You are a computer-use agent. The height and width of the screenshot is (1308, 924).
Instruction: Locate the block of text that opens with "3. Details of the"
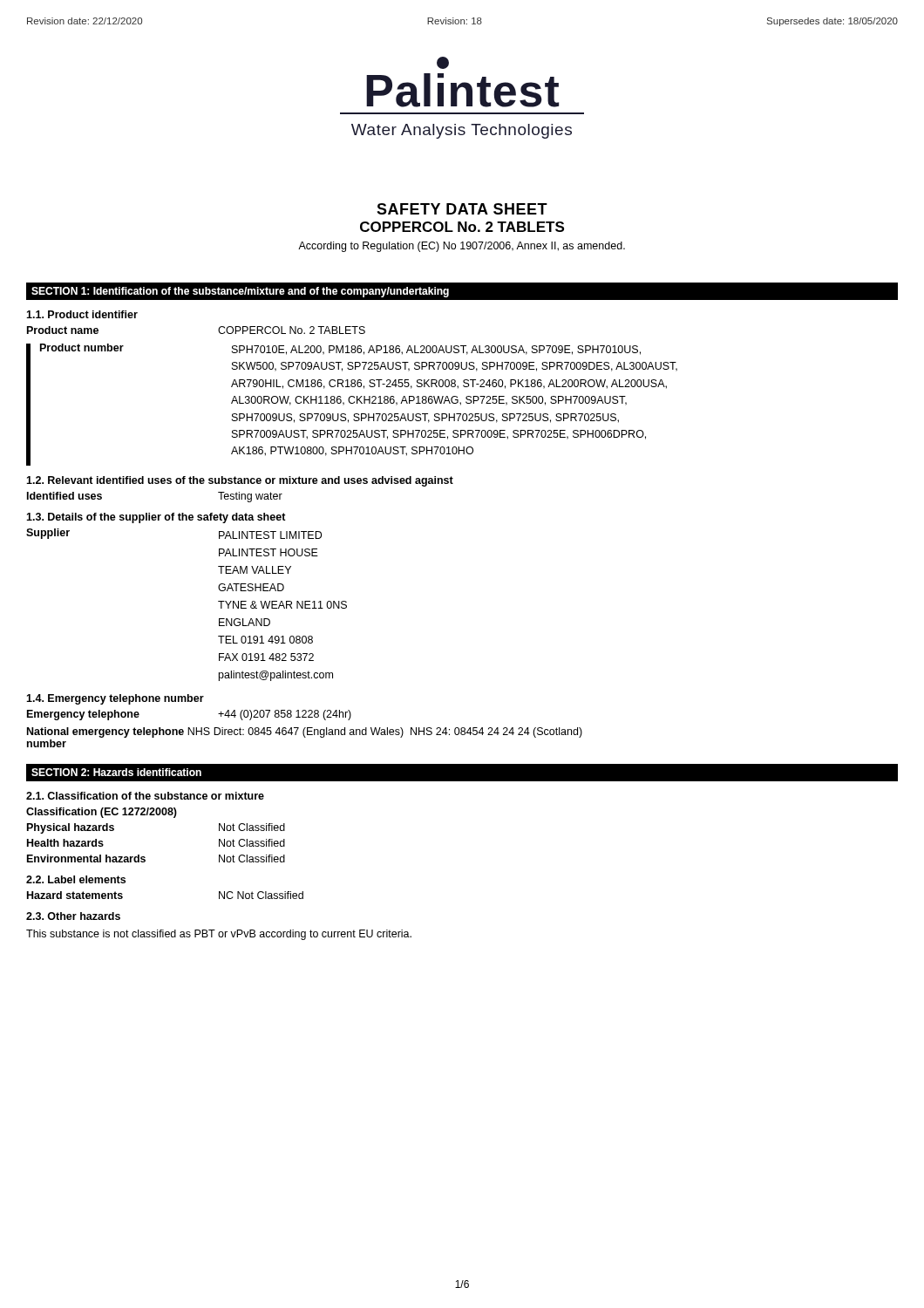click(x=156, y=517)
